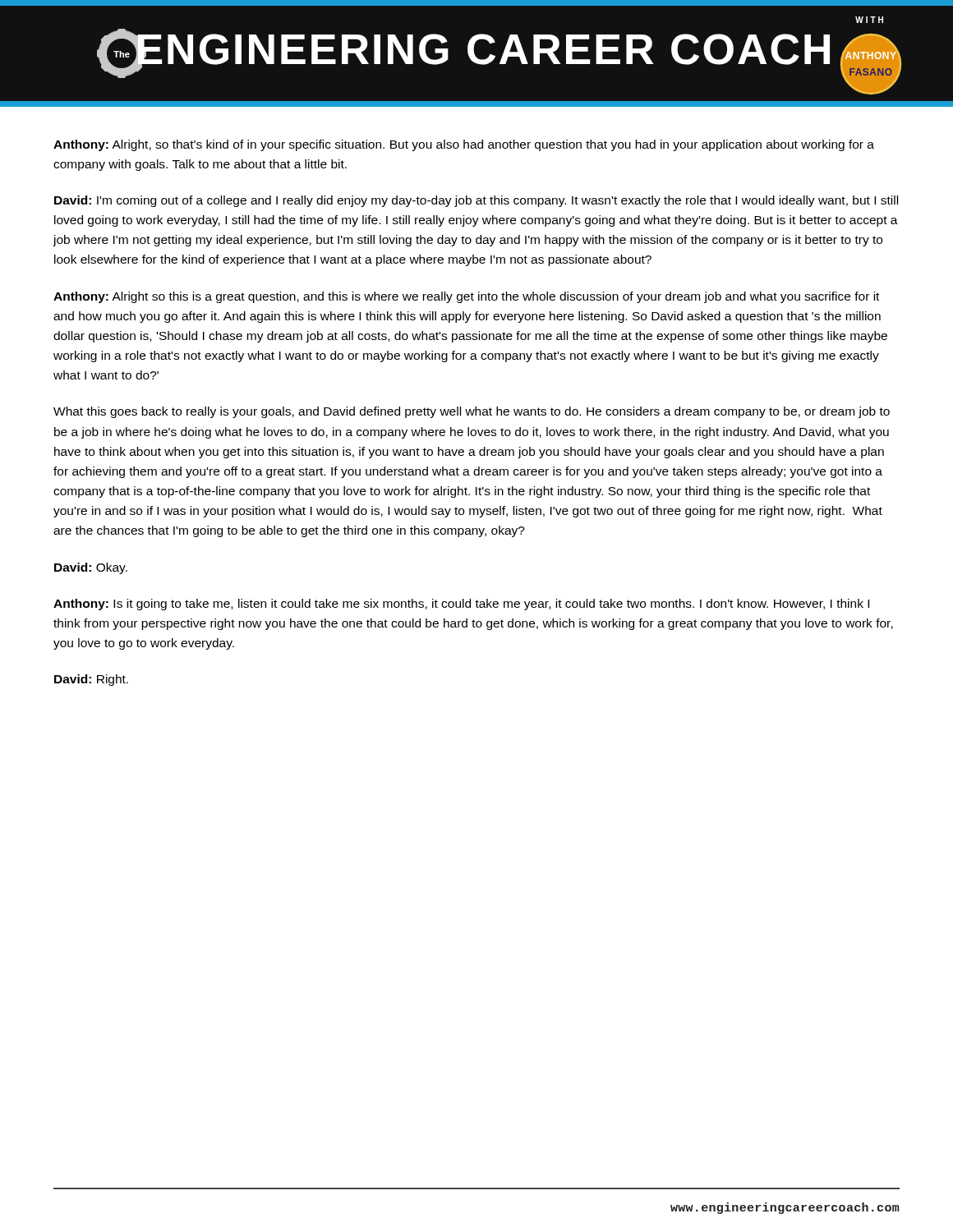Point to "David: Okay."

pyautogui.click(x=91, y=568)
